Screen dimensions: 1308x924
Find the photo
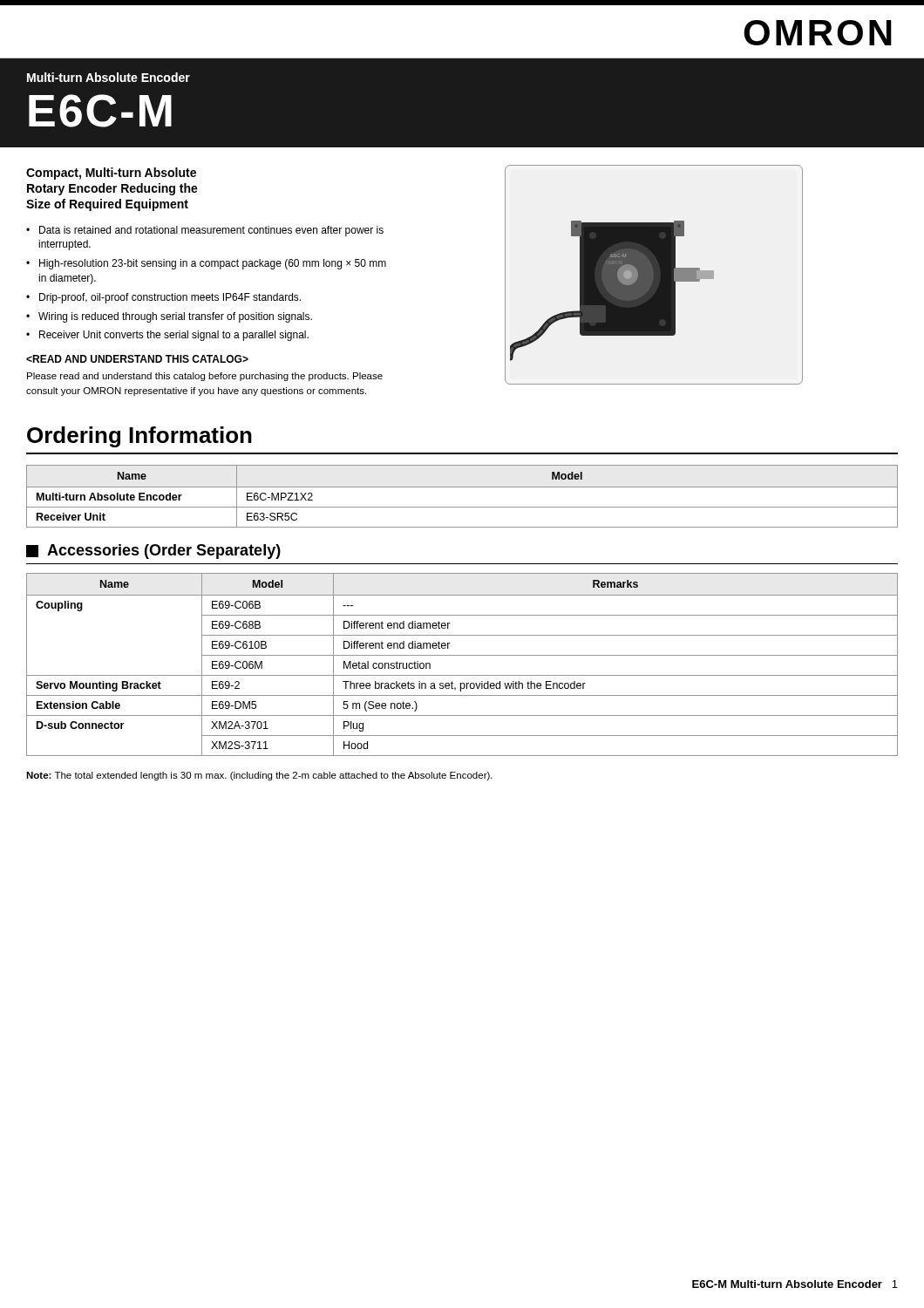pos(654,275)
